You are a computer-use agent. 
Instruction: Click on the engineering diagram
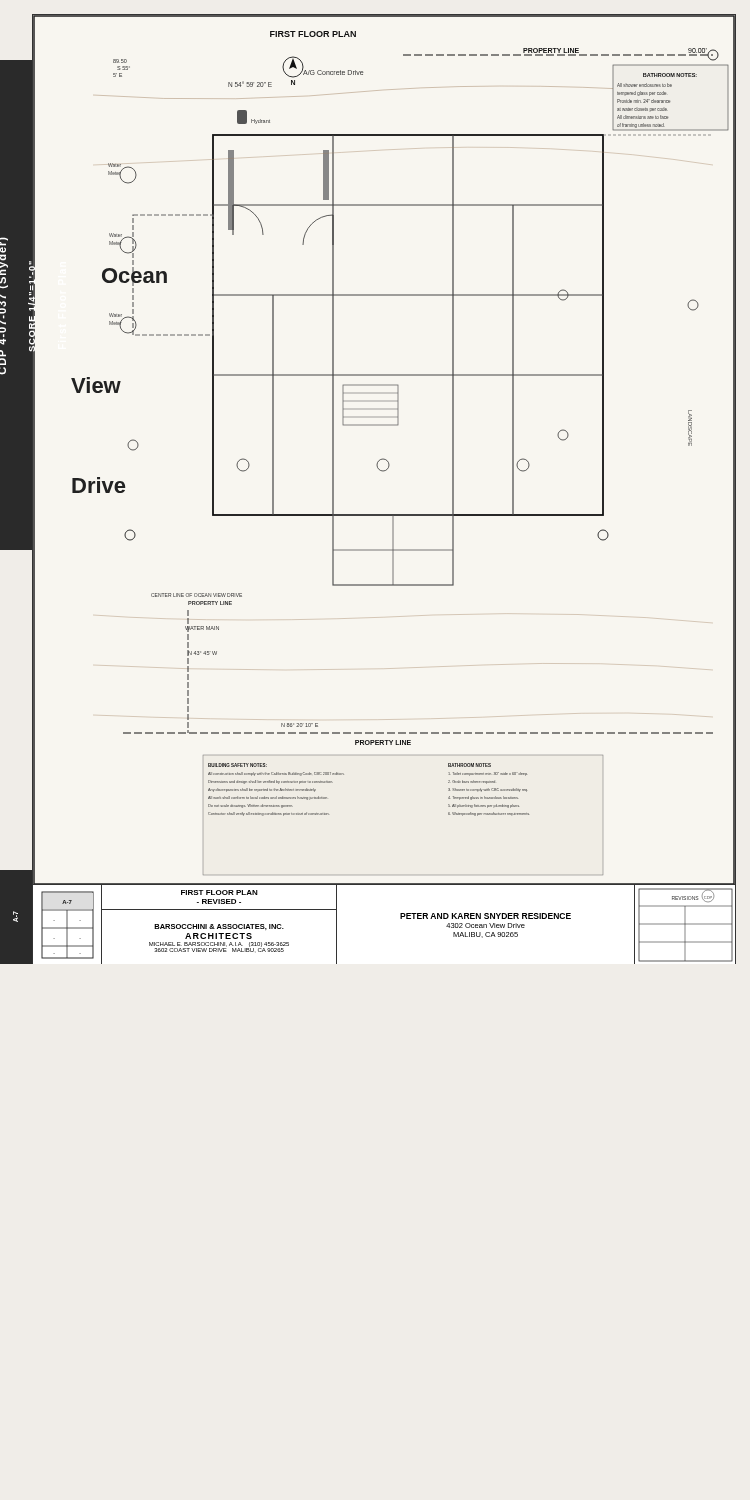pyautogui.click(x=384, y=450)
